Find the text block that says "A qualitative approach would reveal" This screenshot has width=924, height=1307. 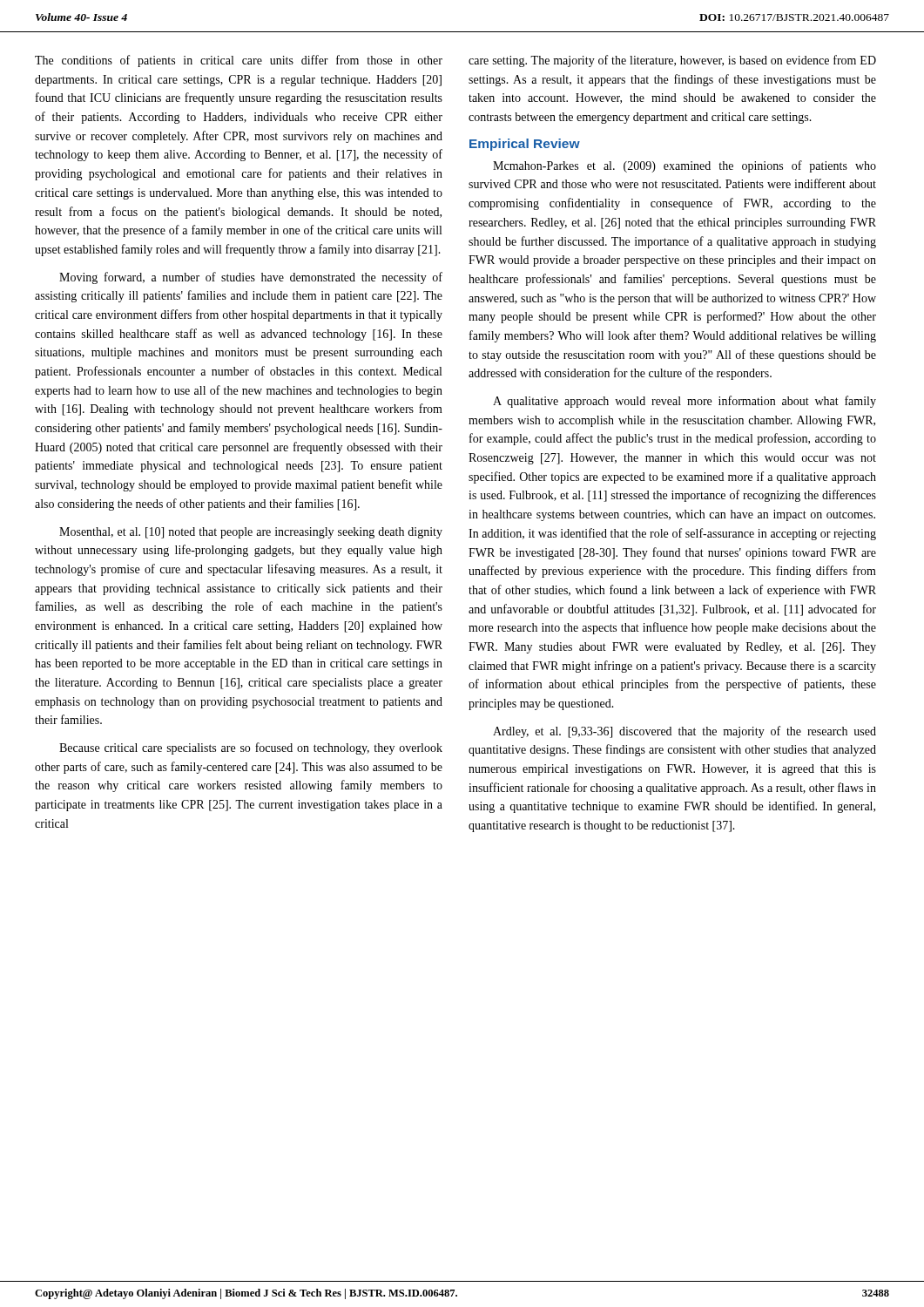tap(672, 553)
